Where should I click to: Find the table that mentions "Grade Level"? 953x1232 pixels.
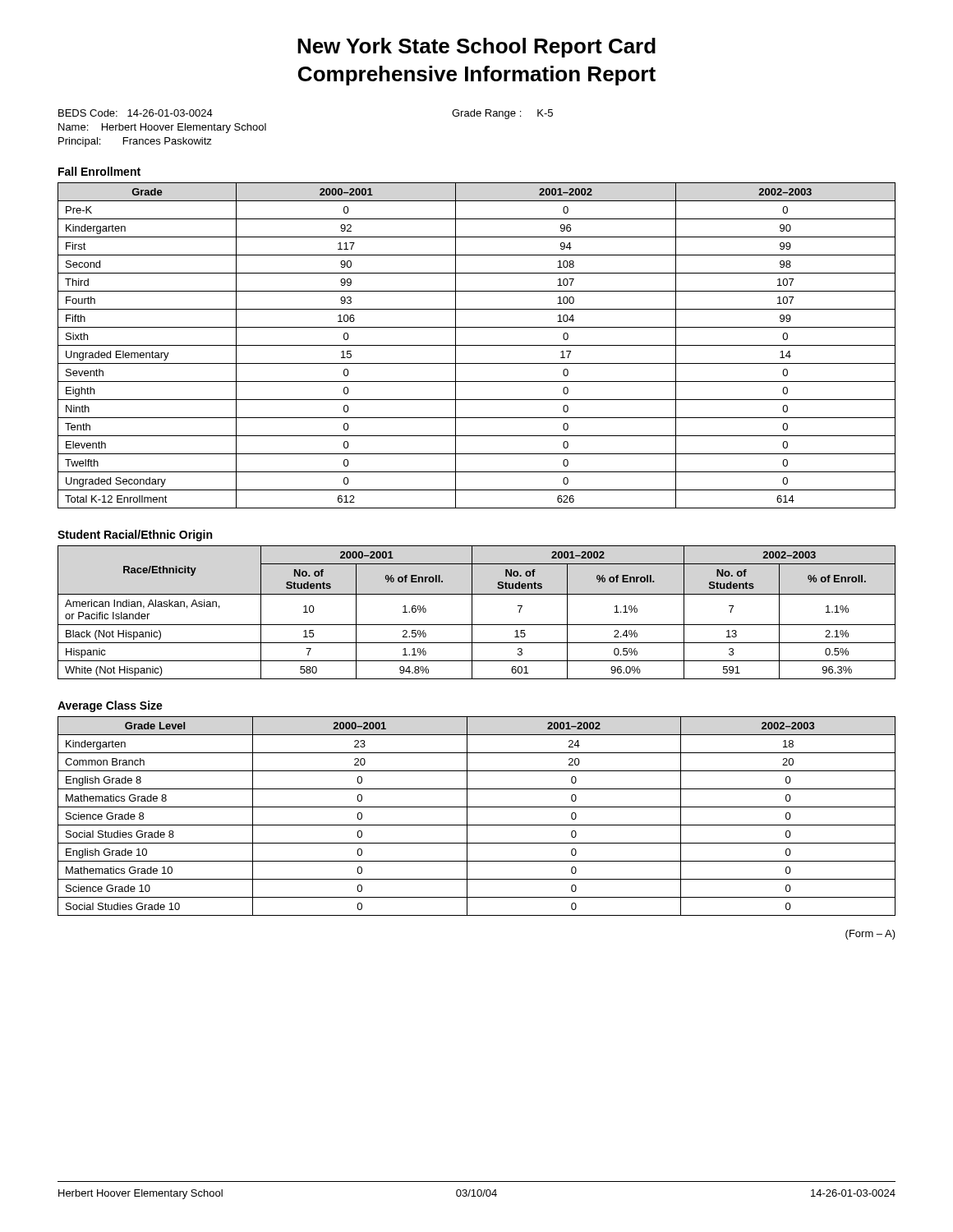(476, 816)
